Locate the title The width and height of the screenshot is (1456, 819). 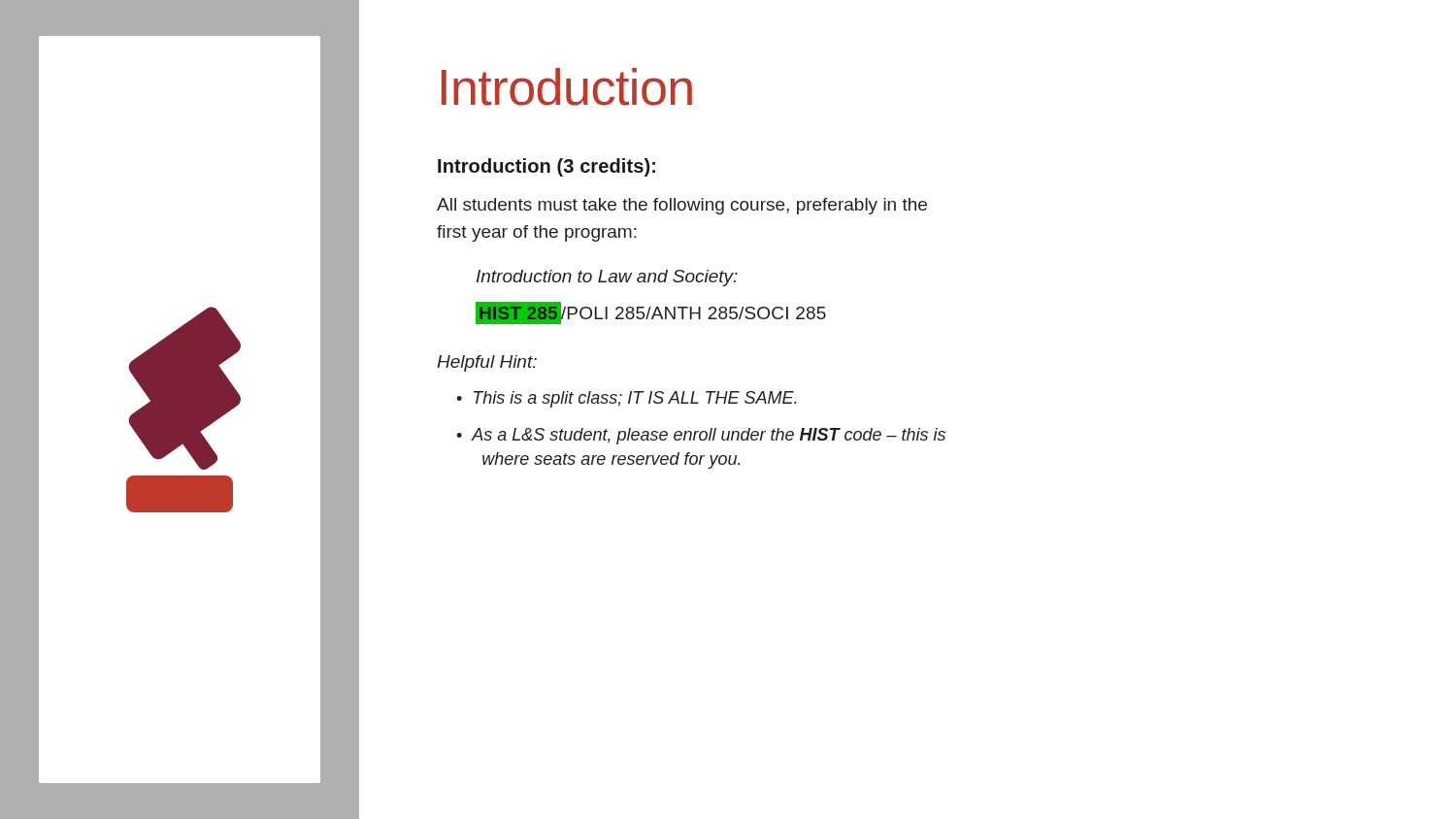click(x=566, y=87)
